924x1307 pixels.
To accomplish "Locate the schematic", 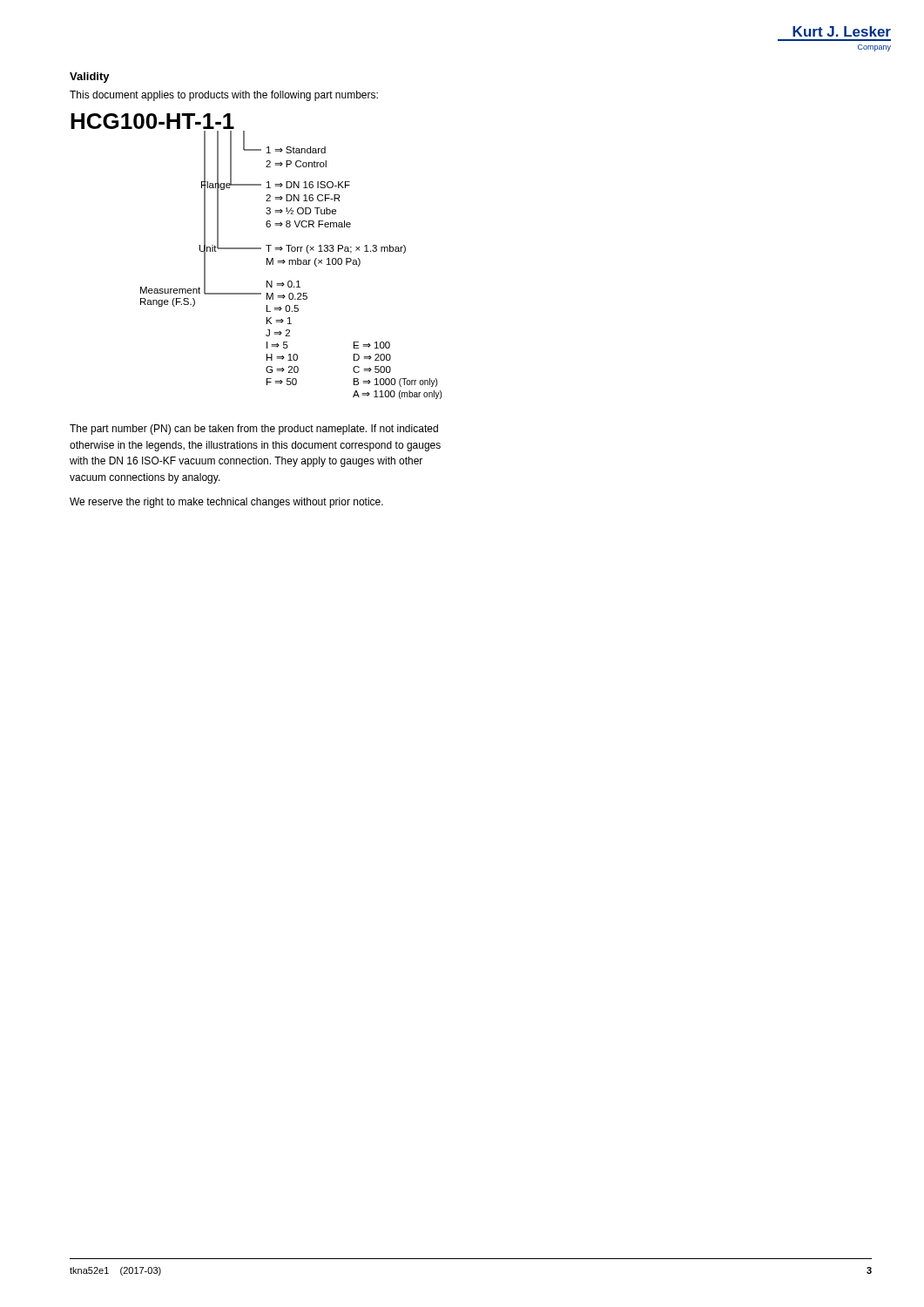I will point(322,264).
